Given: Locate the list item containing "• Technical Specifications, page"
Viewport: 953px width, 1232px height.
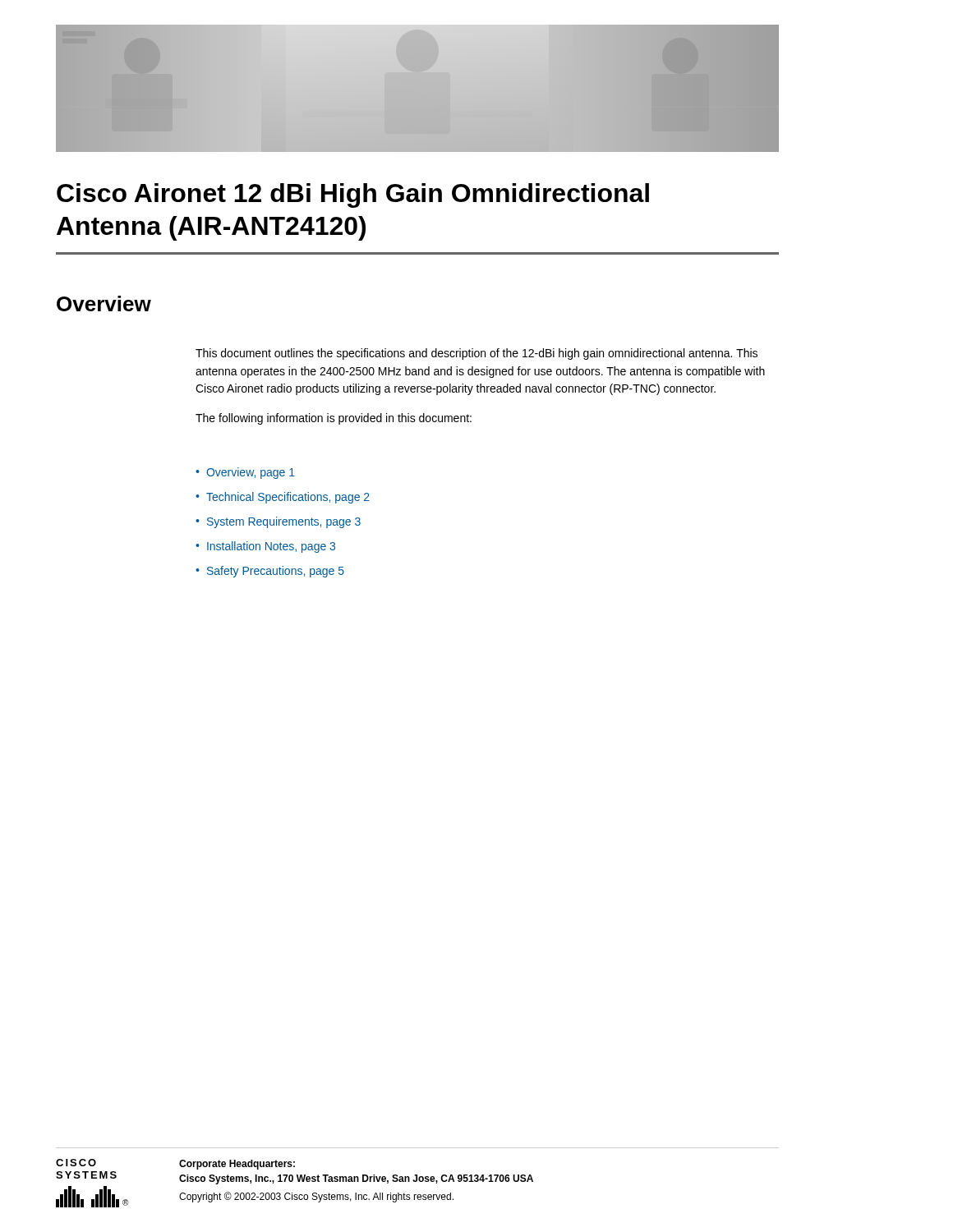Looking at the screenshot, I should tap(283, 498).
